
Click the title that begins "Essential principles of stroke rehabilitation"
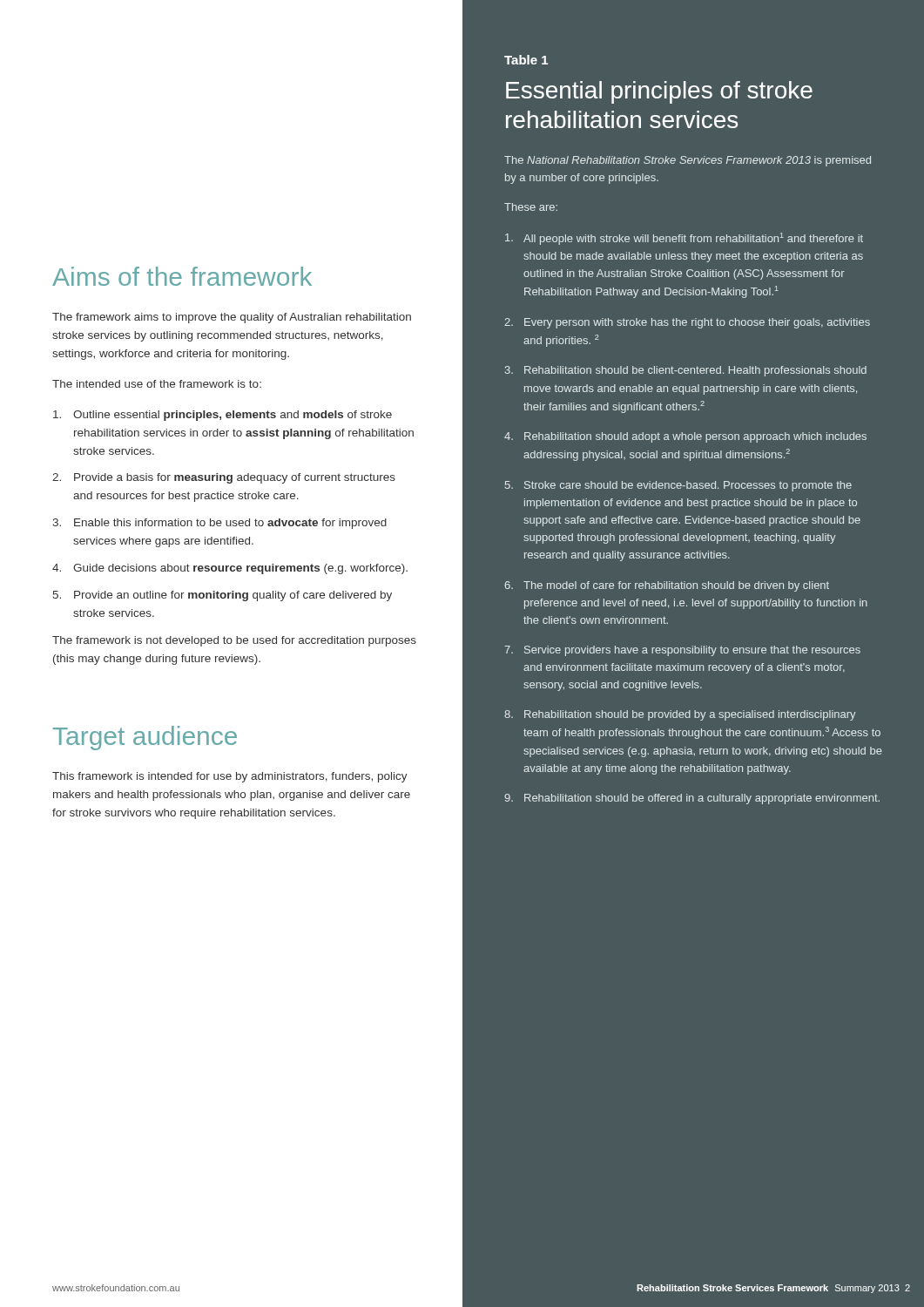(x=693, y=105)
